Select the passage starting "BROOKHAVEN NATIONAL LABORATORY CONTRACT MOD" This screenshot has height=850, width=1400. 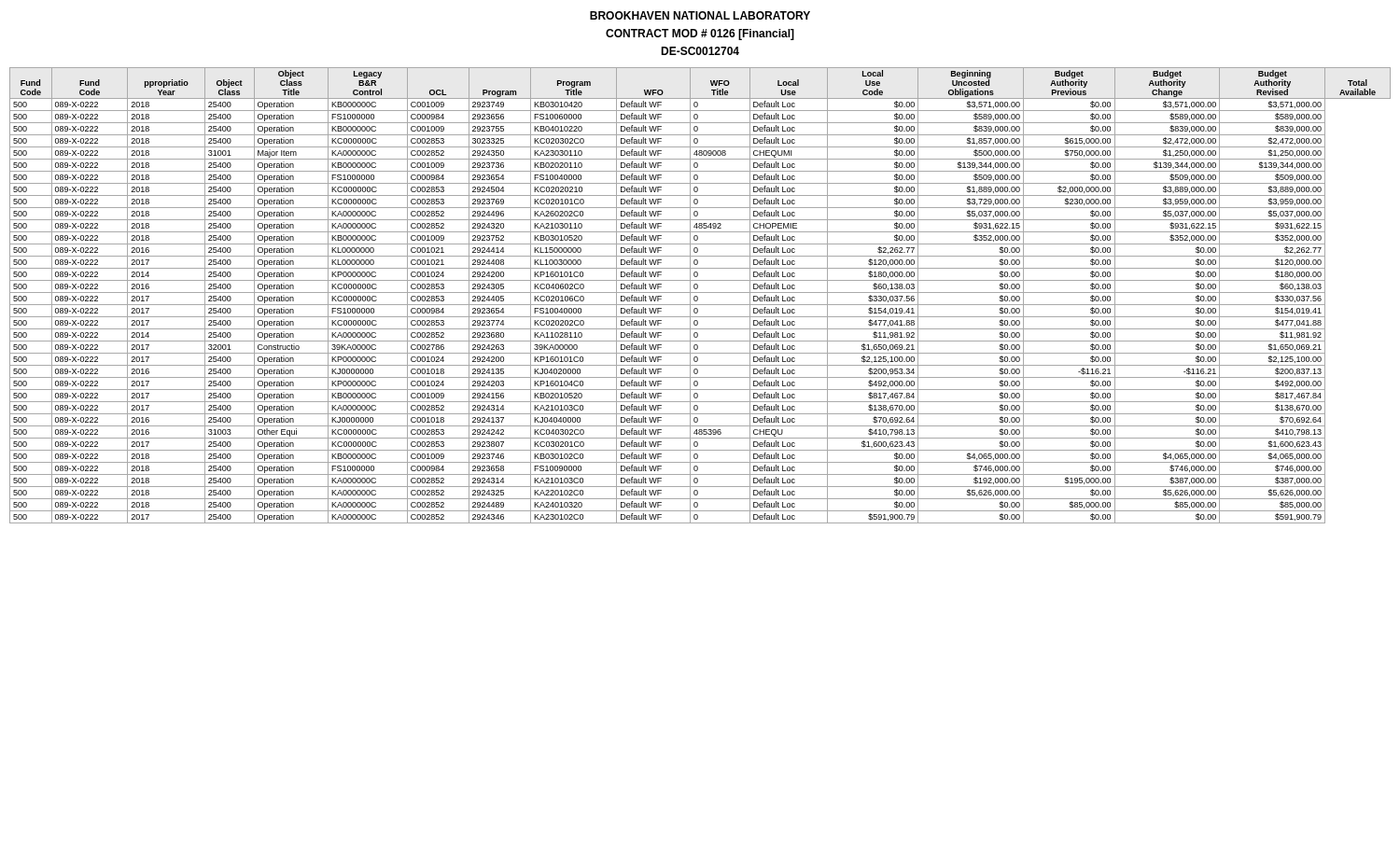point(700,34)
